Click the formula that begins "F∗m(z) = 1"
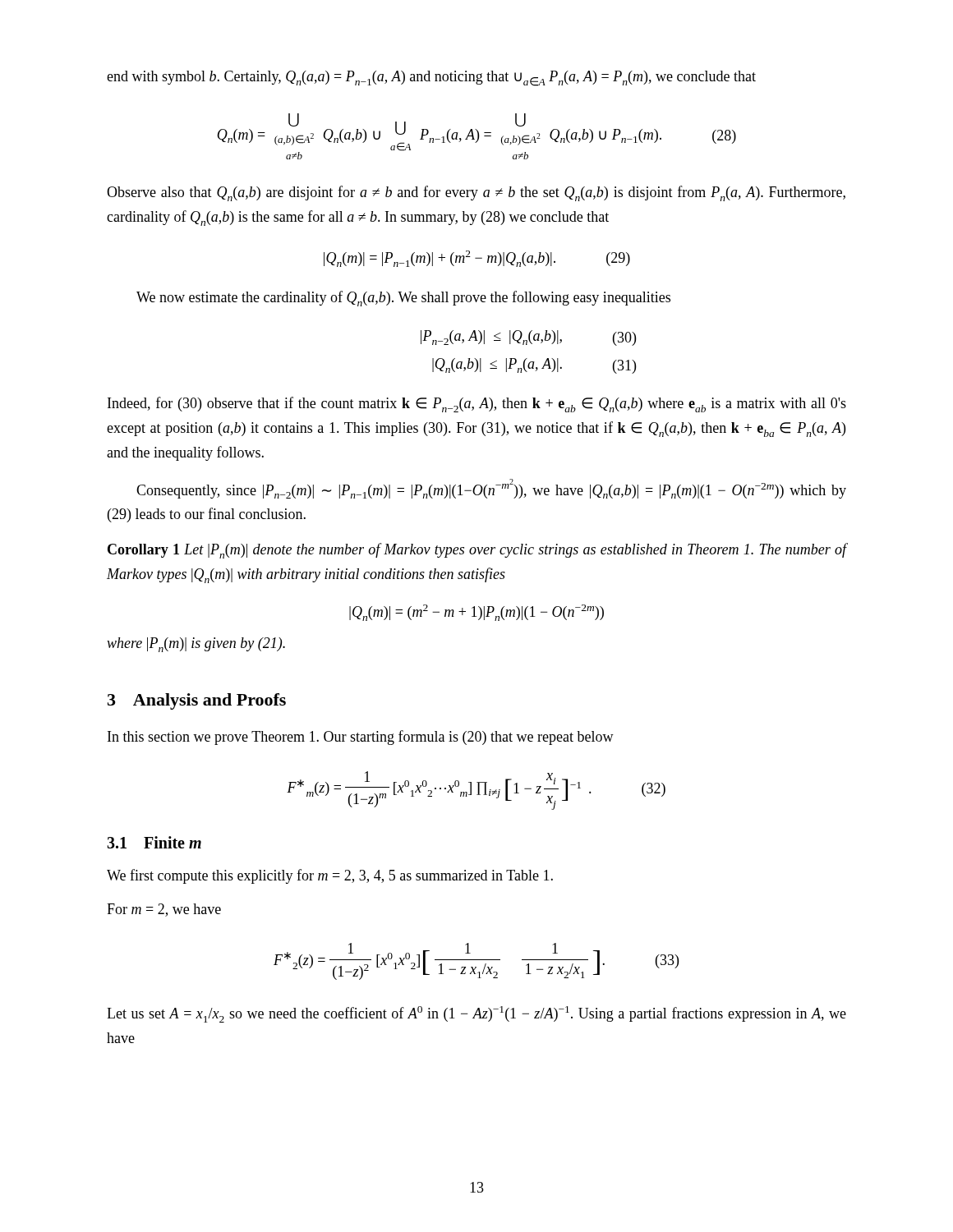The image size is (953, 1232). (x=476, y=789)
